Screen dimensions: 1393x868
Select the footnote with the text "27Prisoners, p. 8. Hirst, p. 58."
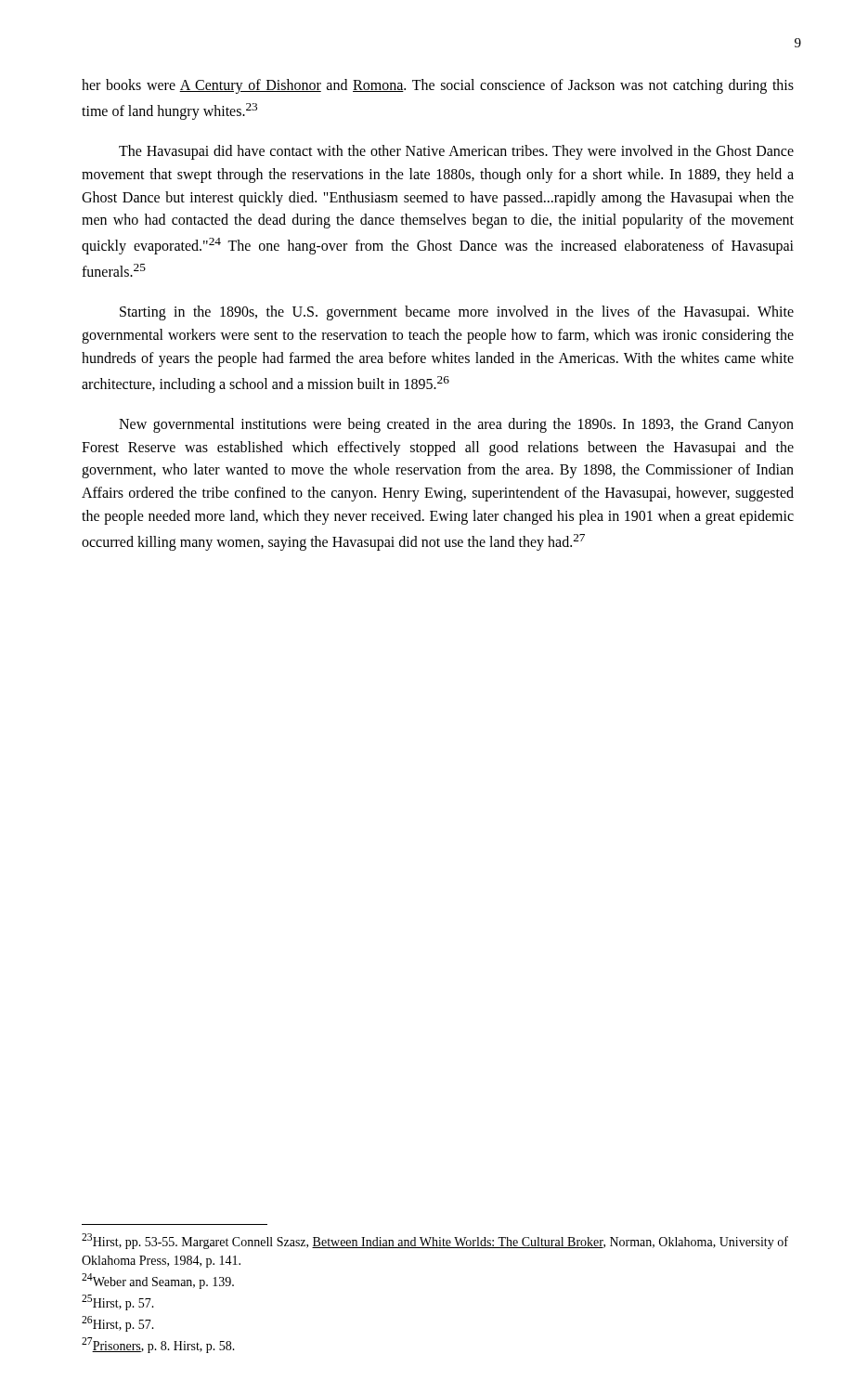point(158,1345)
